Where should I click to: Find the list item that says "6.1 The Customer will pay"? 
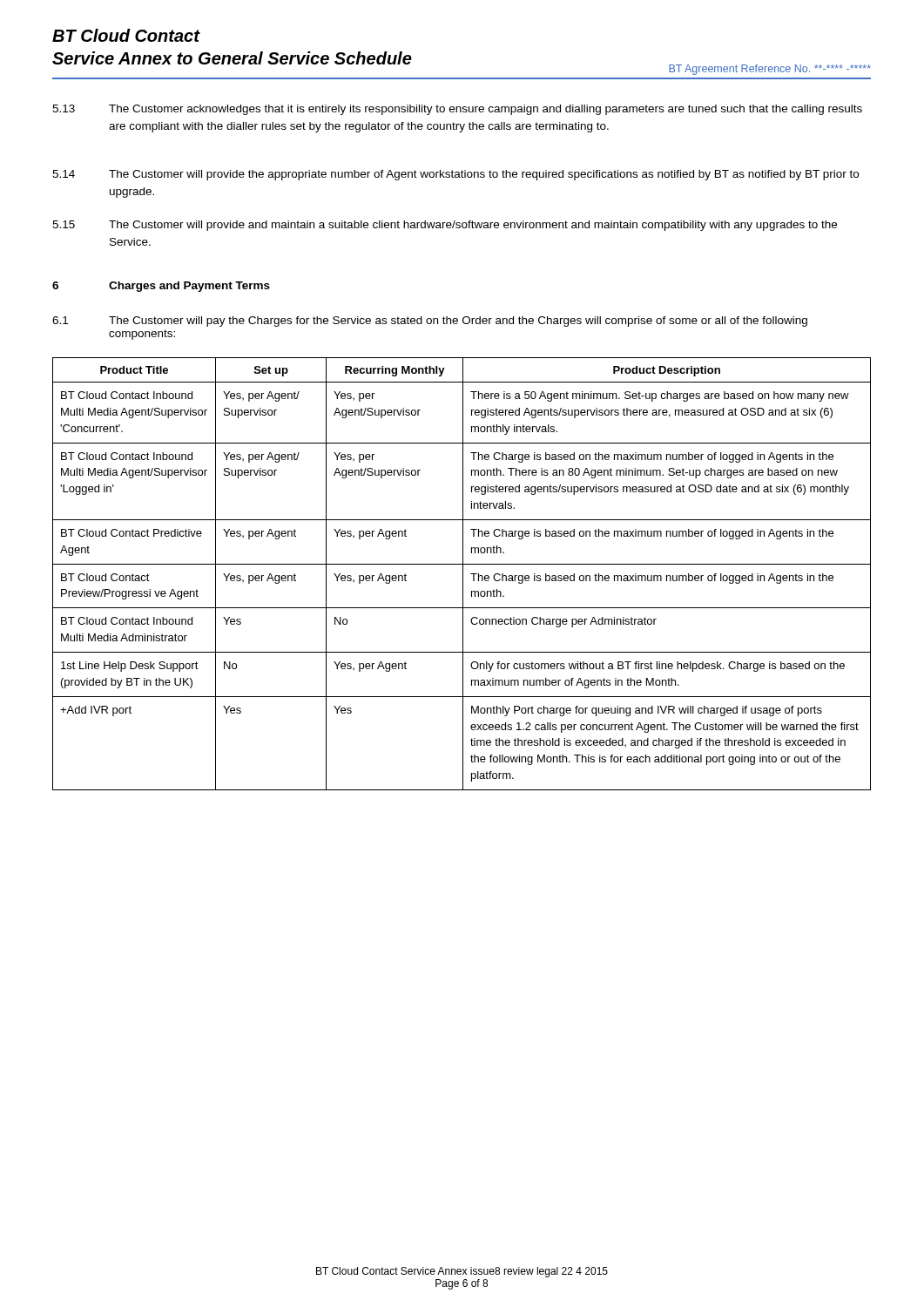point(462,327)
